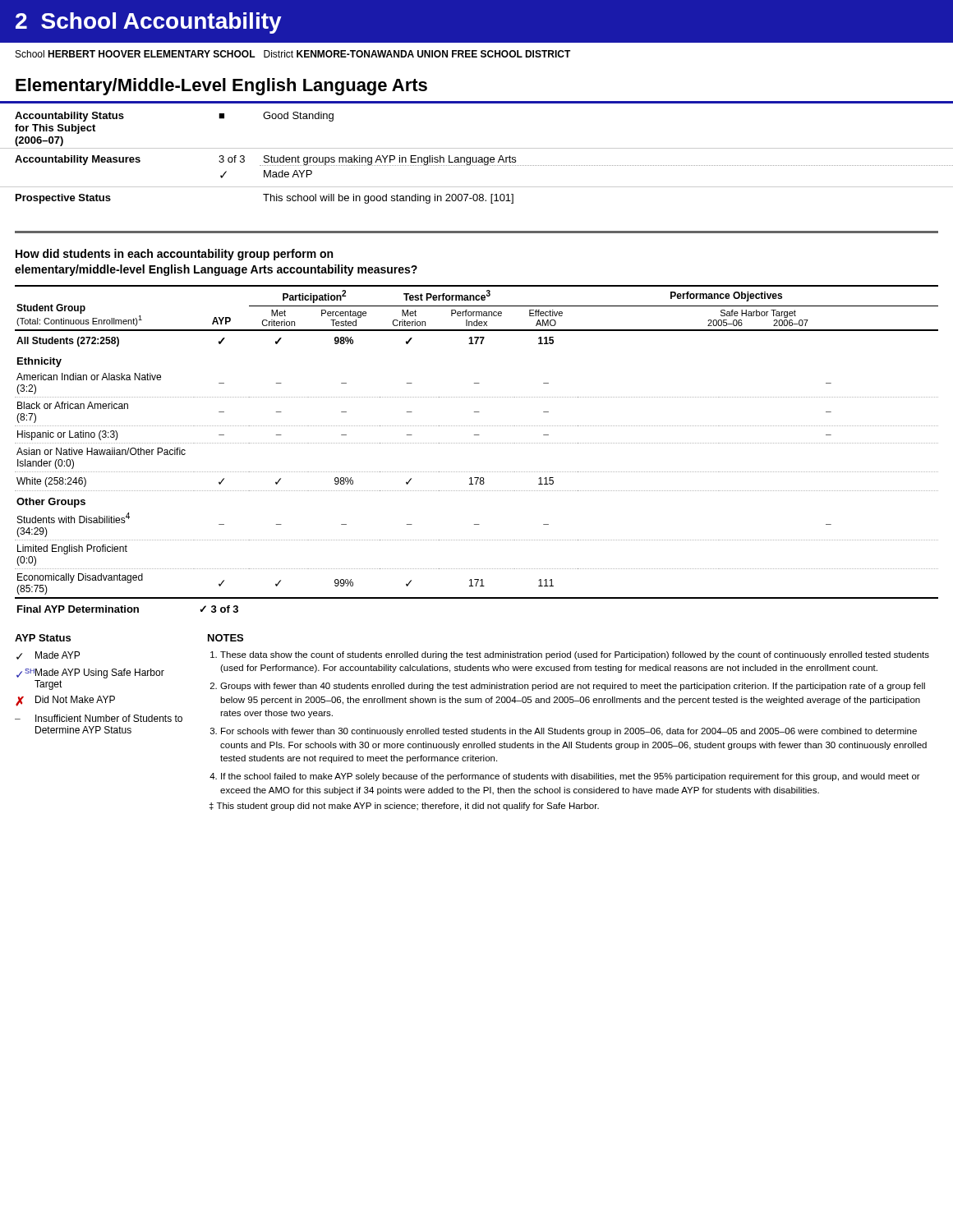Locate the list item that reads "✓ Made AYP"
This screenshot has height=1232, width=953.
click(48, 656)
